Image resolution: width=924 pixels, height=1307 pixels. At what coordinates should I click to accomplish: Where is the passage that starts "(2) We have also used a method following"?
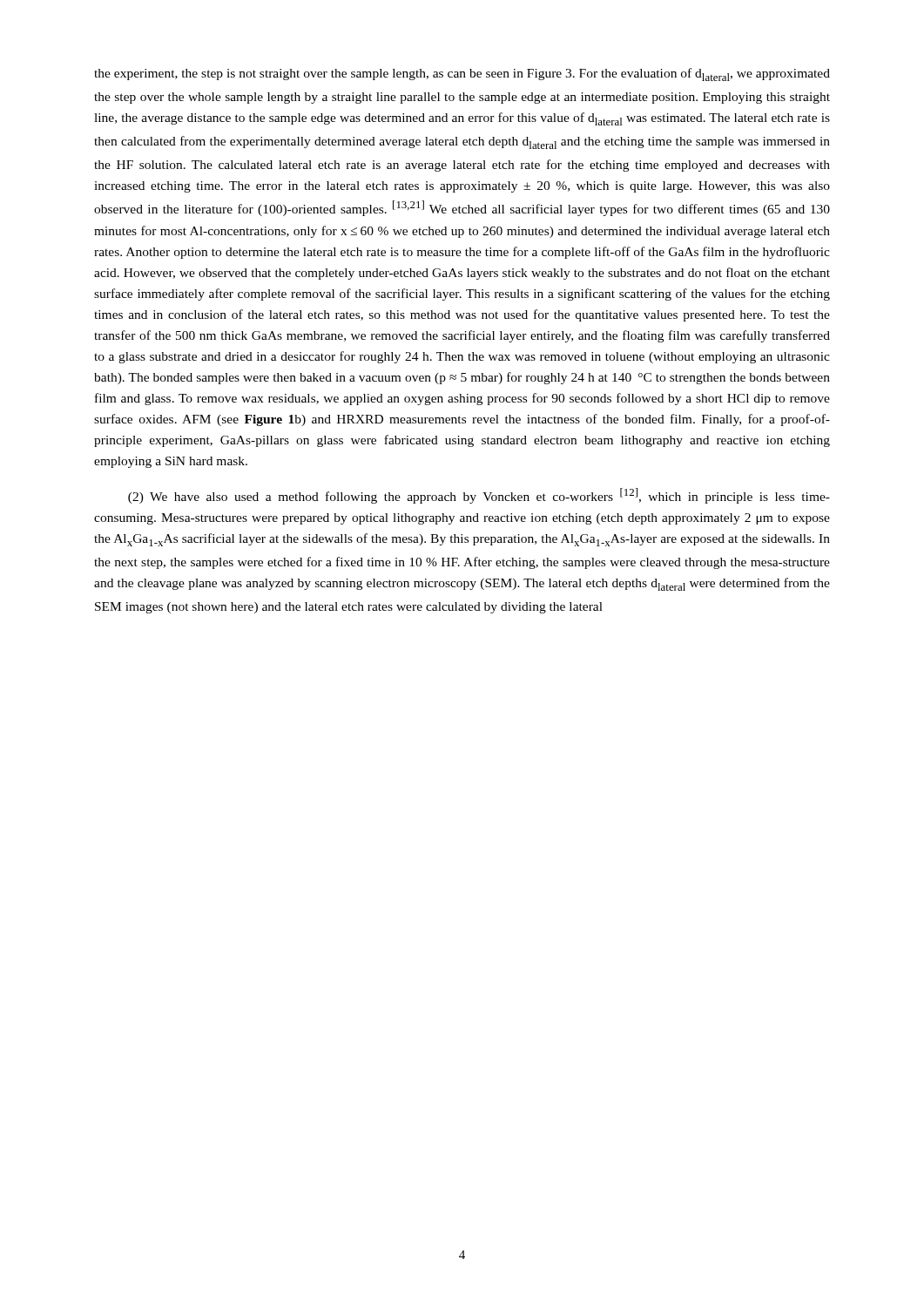click(462, 549)
